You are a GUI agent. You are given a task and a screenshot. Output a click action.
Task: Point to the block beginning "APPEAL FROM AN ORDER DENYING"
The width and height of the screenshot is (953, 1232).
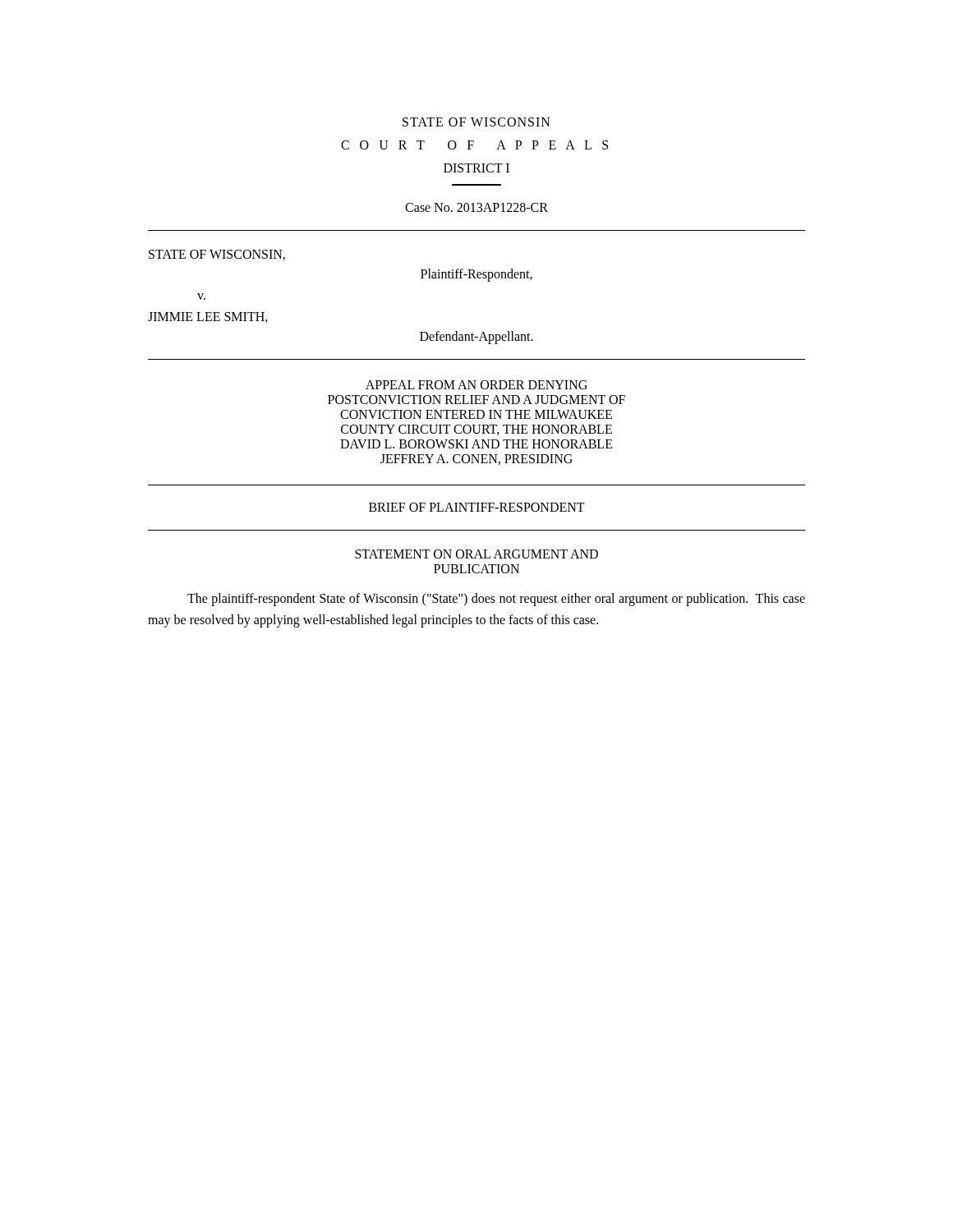click(476, 422)
